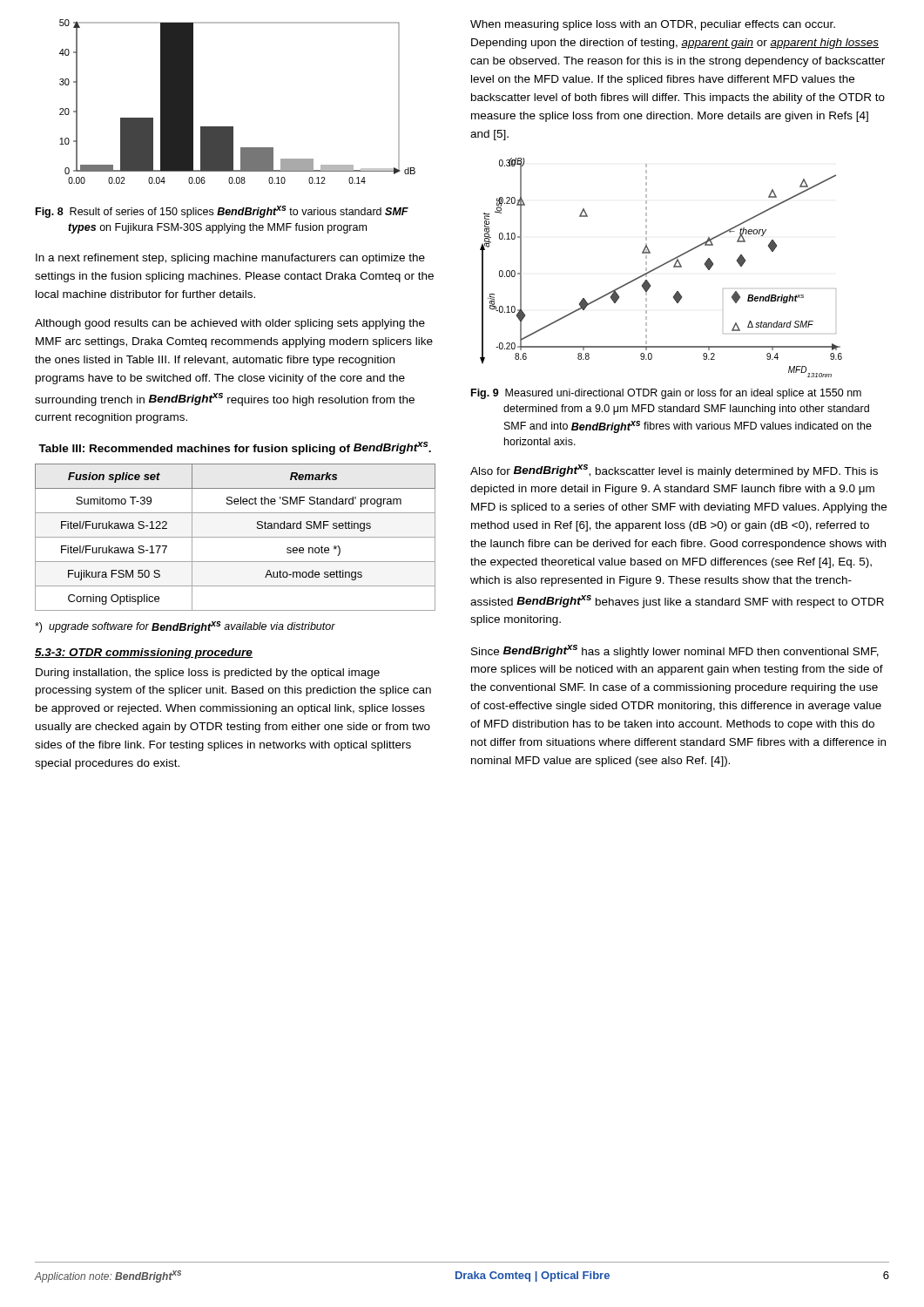
Task: Click on the scatter plot
Action: pos(679,268)
